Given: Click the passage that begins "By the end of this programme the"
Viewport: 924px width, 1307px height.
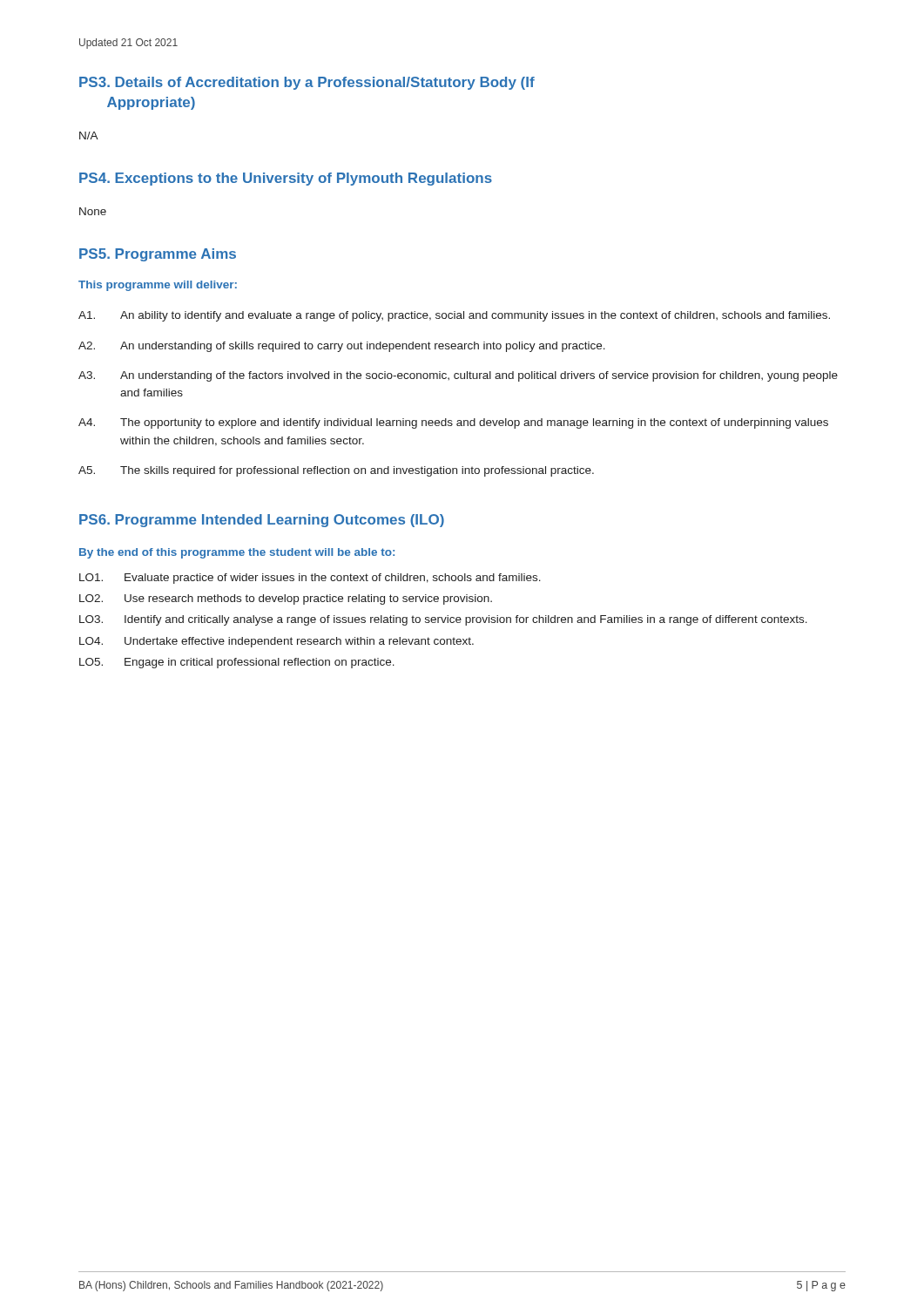Looking at the screenshot, I should [237, 552].
